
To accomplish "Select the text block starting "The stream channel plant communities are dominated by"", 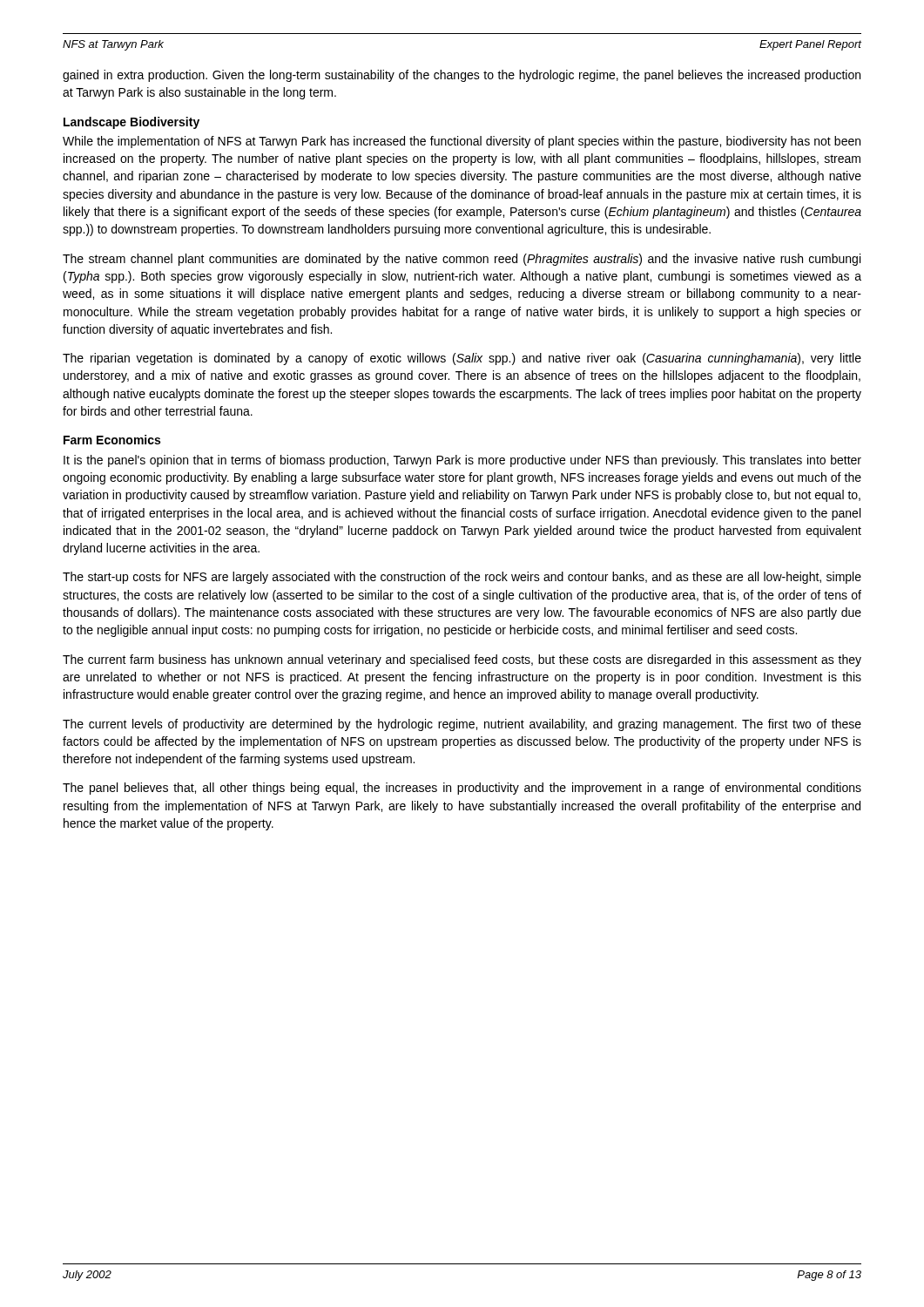I will [x=462, y=294].
